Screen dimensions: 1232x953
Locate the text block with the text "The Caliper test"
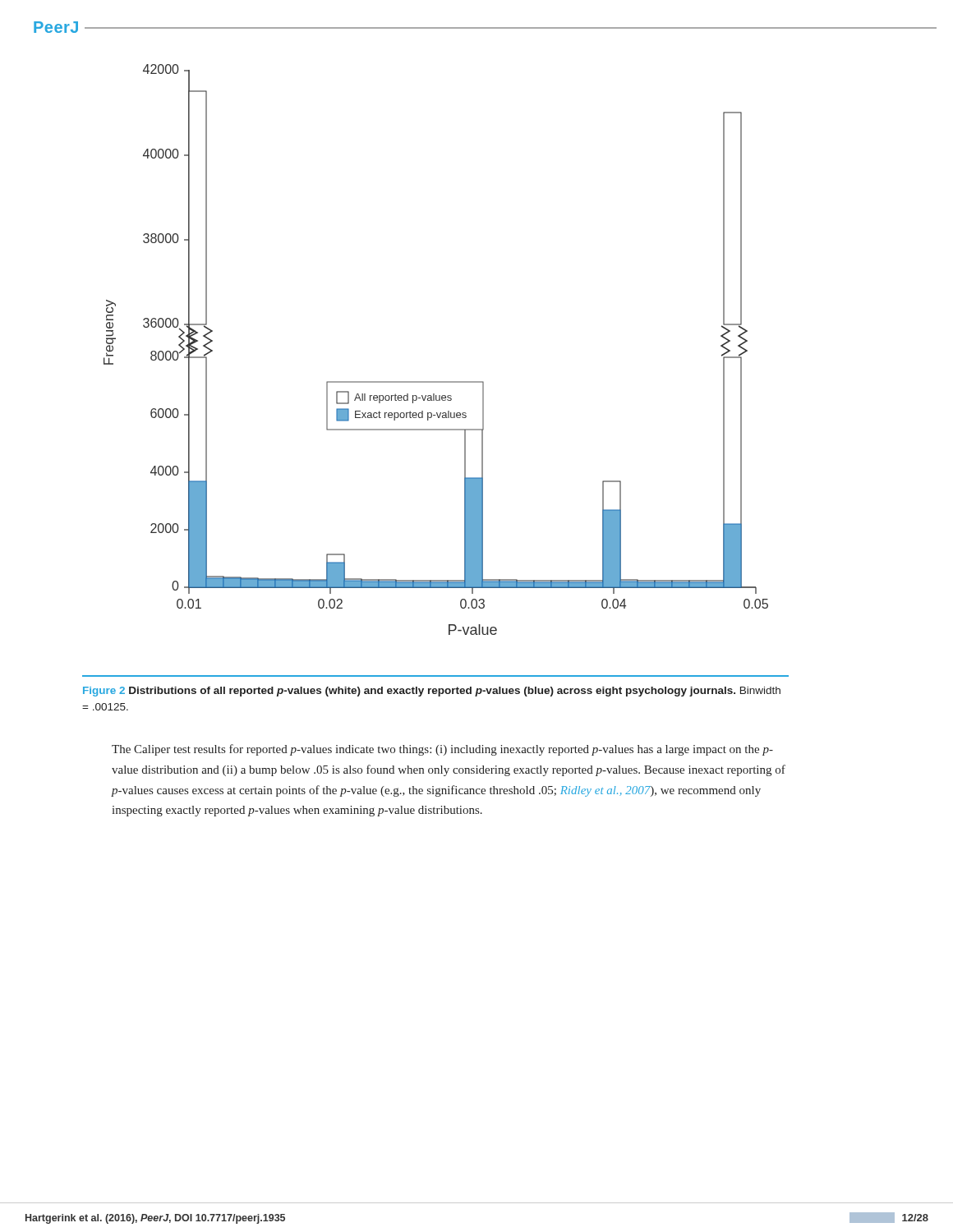(451, 780)
